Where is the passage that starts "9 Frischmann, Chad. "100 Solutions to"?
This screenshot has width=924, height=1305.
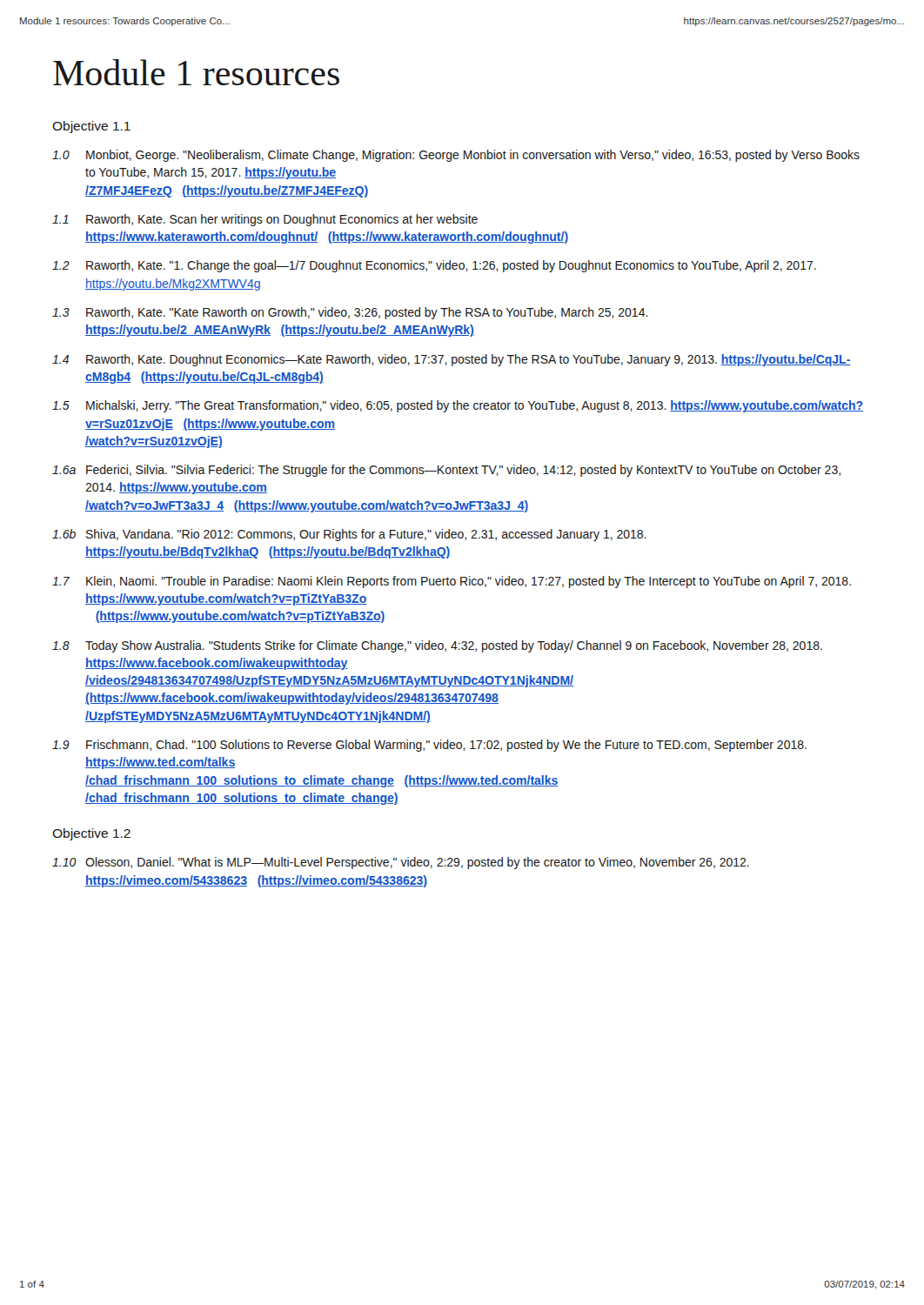point(462,771)
